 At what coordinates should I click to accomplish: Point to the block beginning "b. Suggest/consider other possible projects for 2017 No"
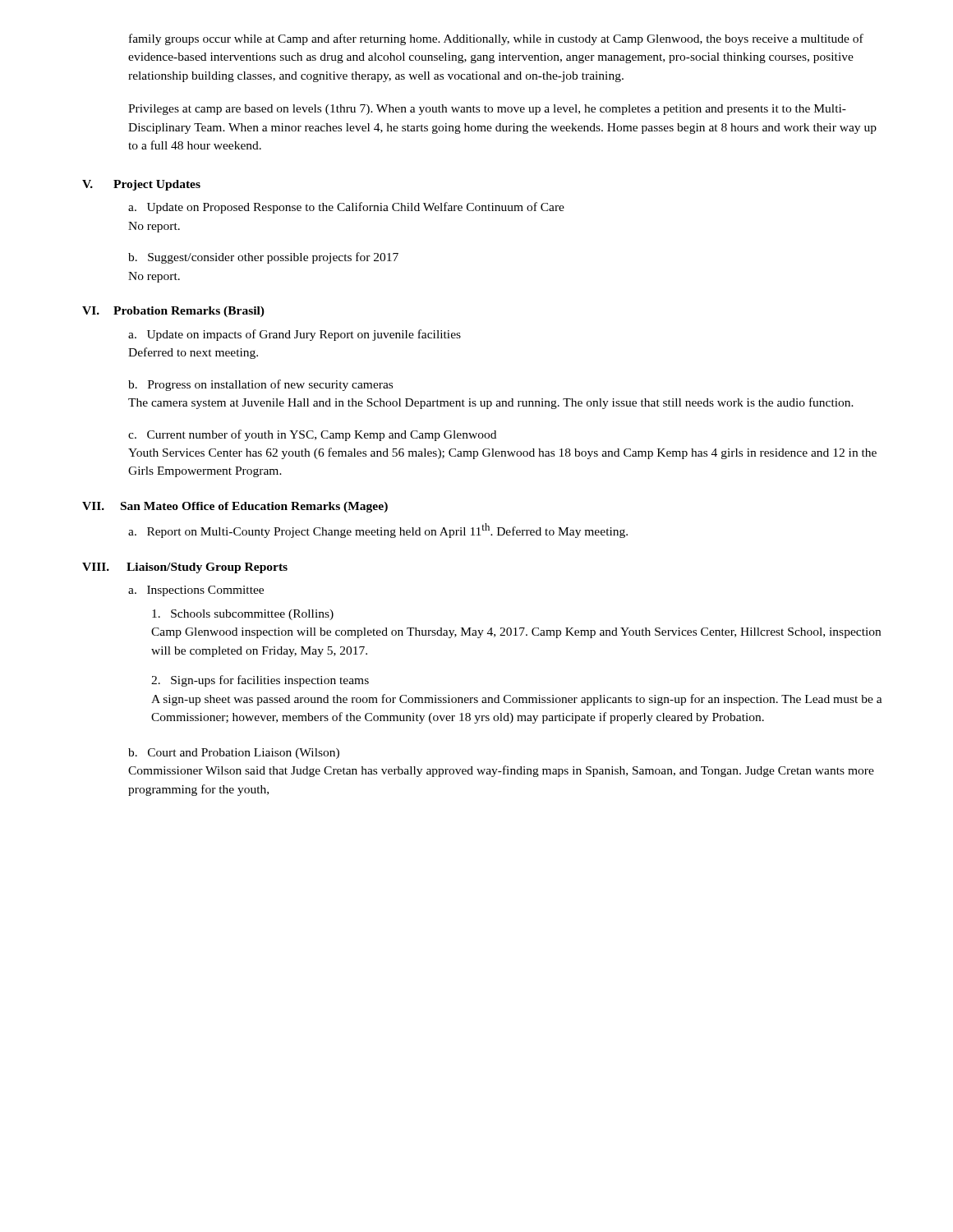263,258
